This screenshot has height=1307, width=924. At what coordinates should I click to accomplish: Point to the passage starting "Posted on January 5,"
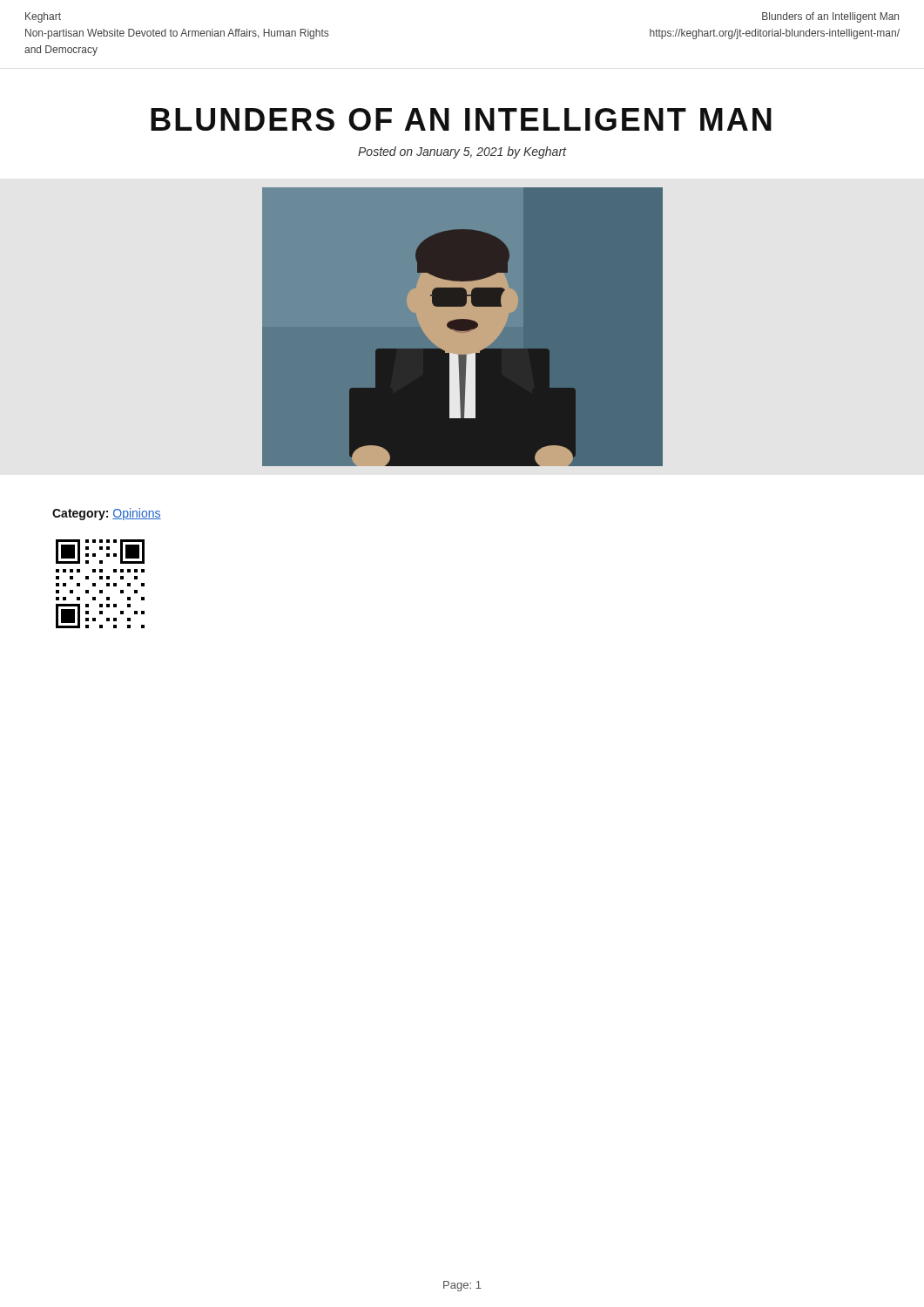[x=462, y=151]
